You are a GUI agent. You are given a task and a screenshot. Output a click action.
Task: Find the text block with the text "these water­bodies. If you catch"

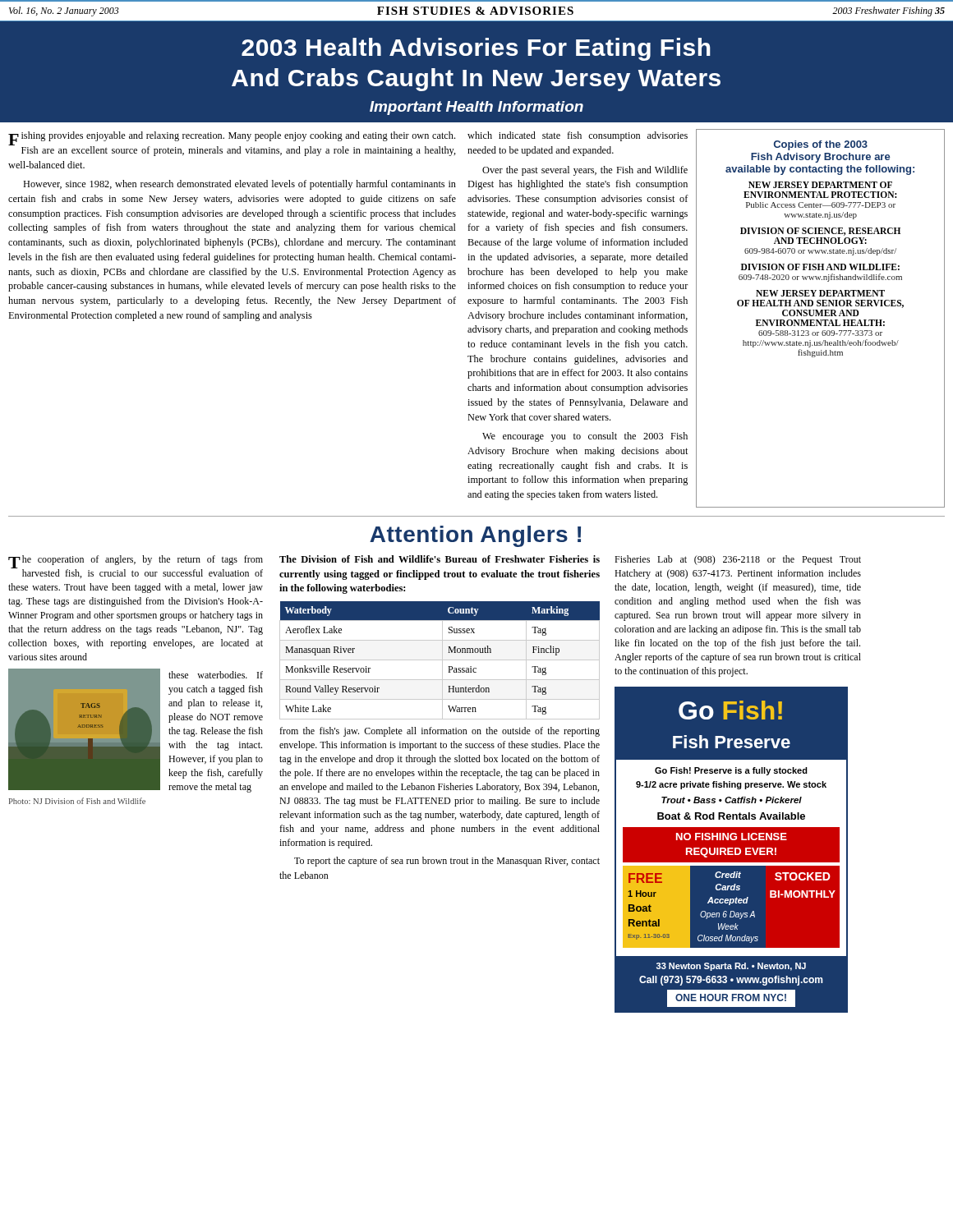216,732
